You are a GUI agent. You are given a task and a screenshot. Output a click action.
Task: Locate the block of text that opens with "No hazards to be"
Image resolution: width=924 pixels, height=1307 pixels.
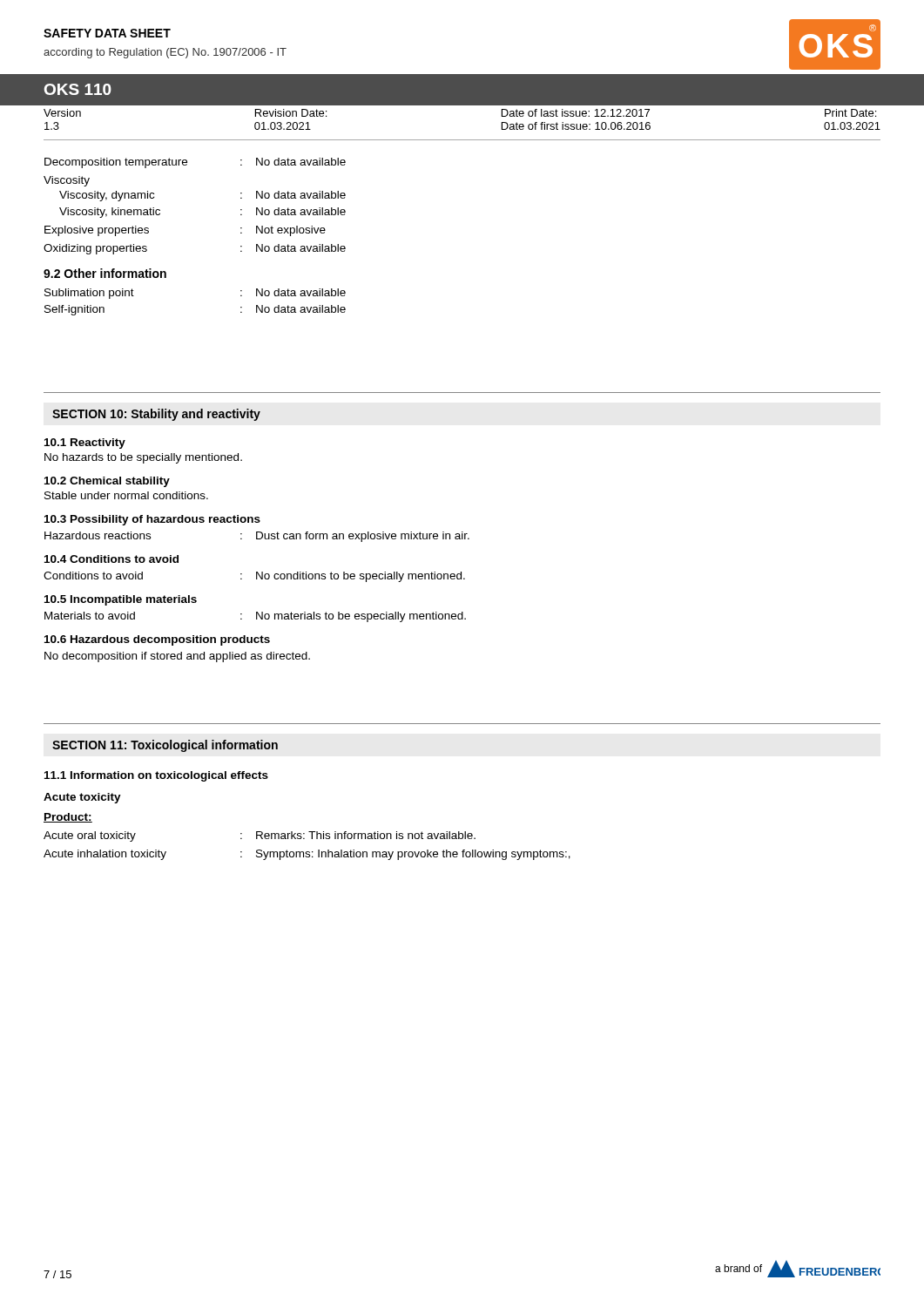coord(143,457)
